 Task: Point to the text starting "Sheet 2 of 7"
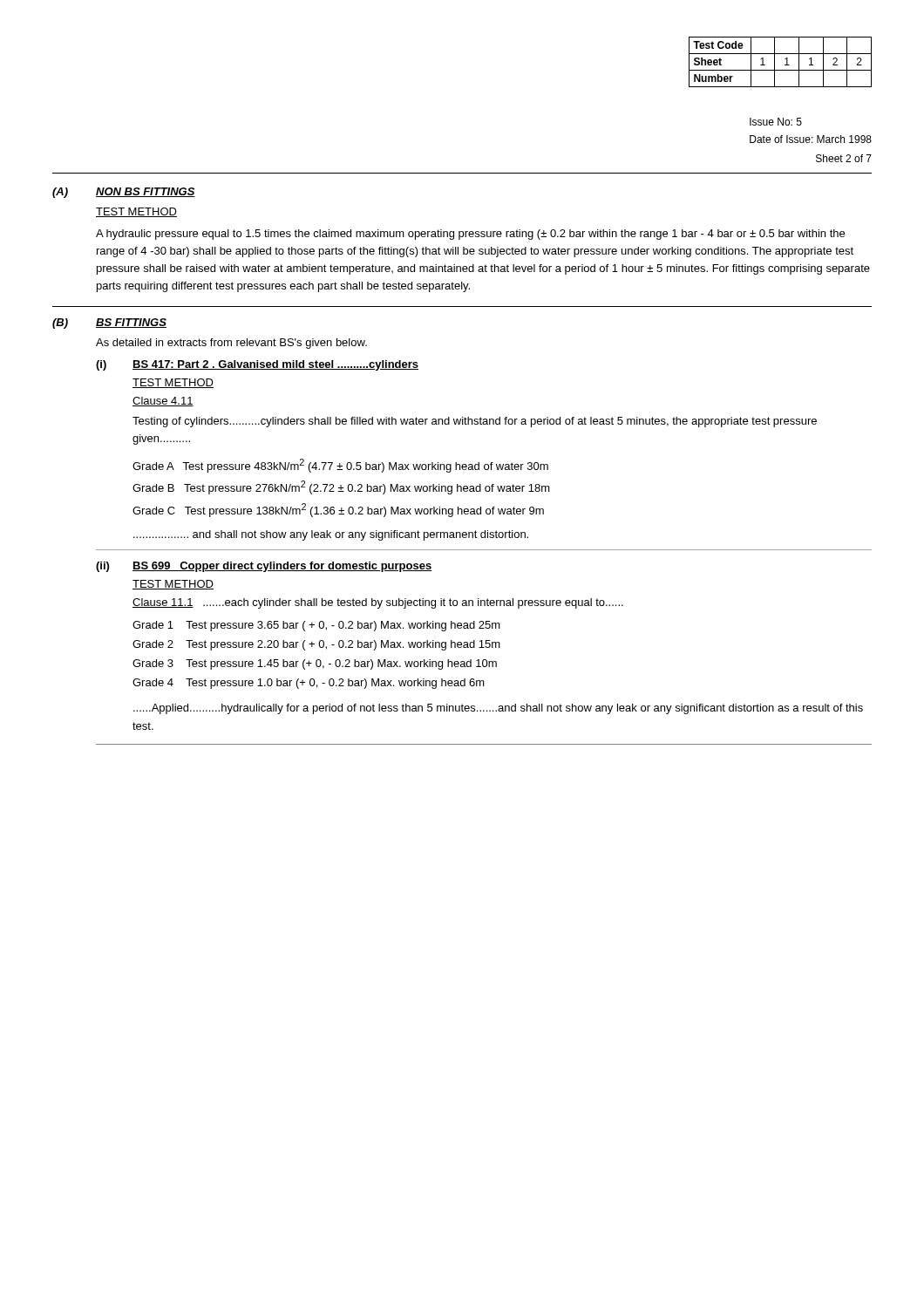[843, 159]
